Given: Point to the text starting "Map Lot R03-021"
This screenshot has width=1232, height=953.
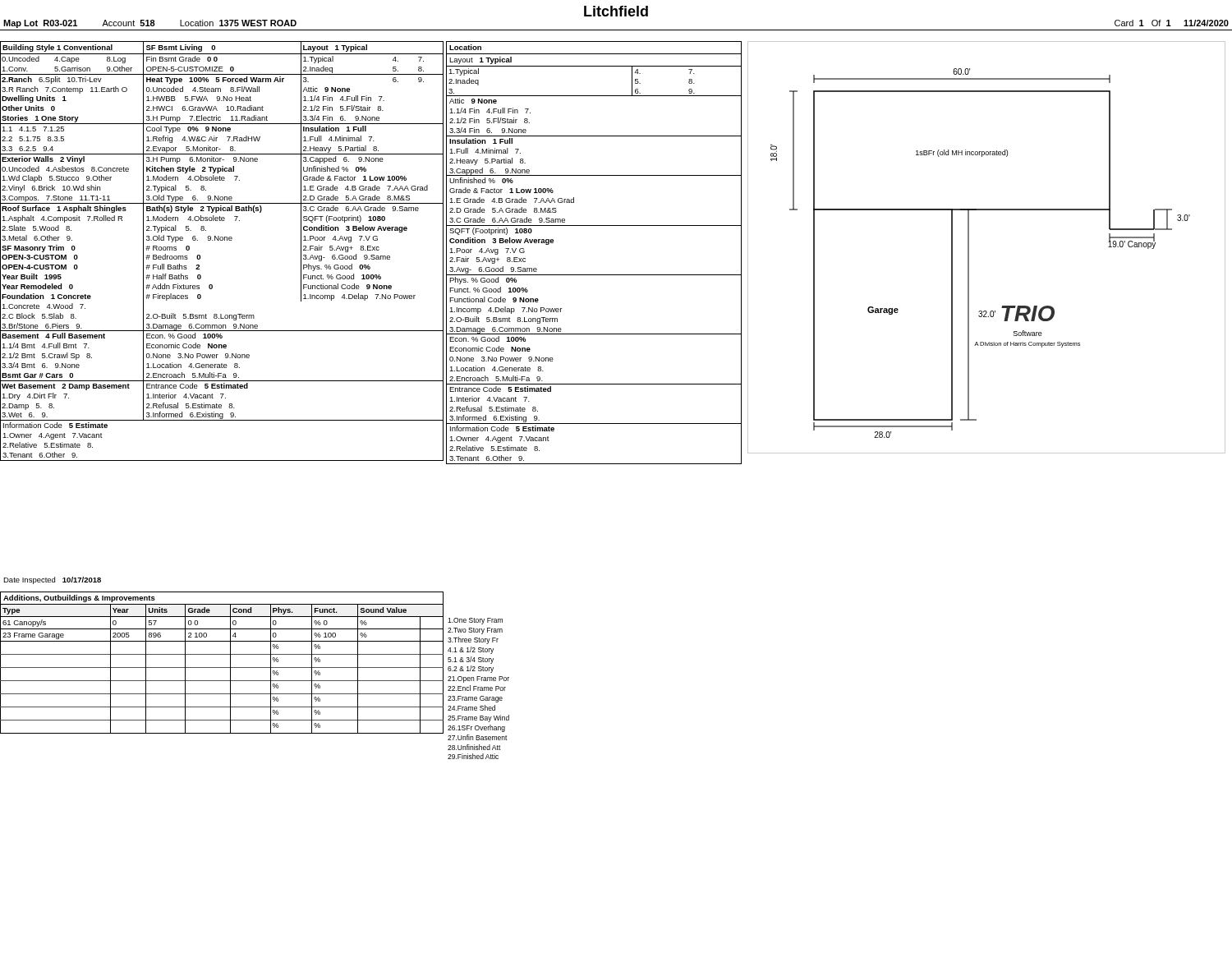Looking at the screenshot, I should click(x=616, y=23).
